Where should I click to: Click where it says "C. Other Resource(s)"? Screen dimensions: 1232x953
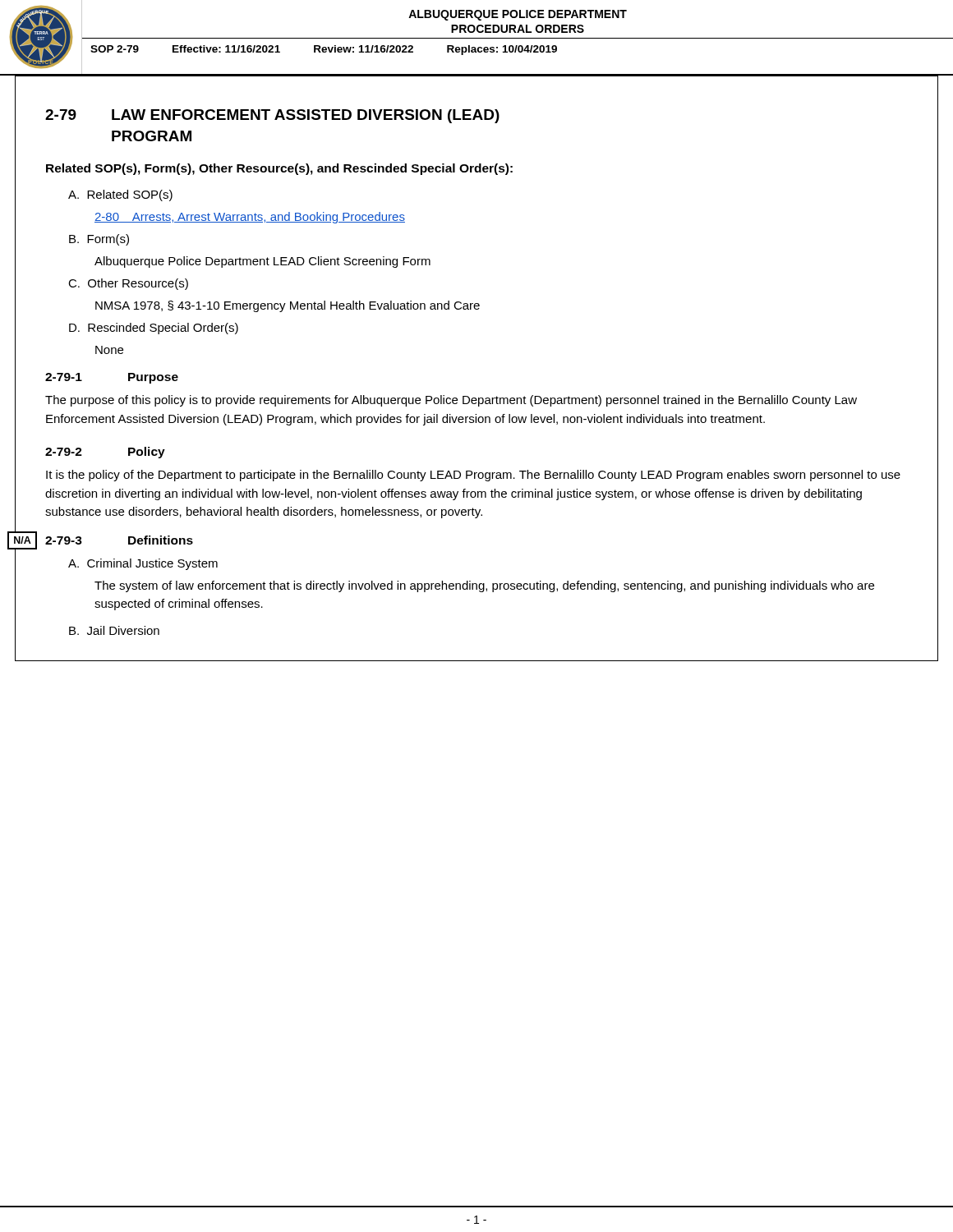pos(128,283)
